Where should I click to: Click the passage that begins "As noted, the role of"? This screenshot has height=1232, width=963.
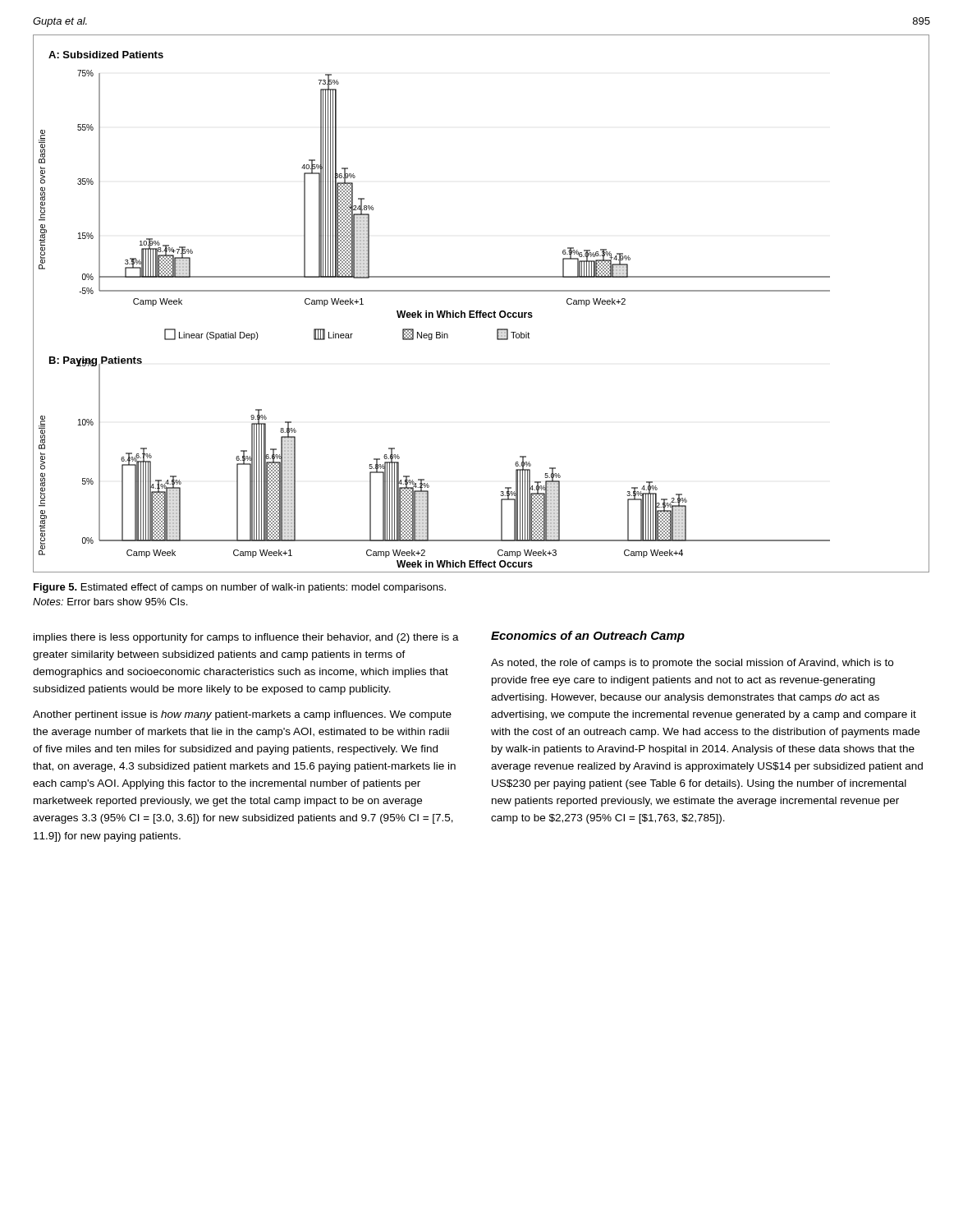[710, 740]
